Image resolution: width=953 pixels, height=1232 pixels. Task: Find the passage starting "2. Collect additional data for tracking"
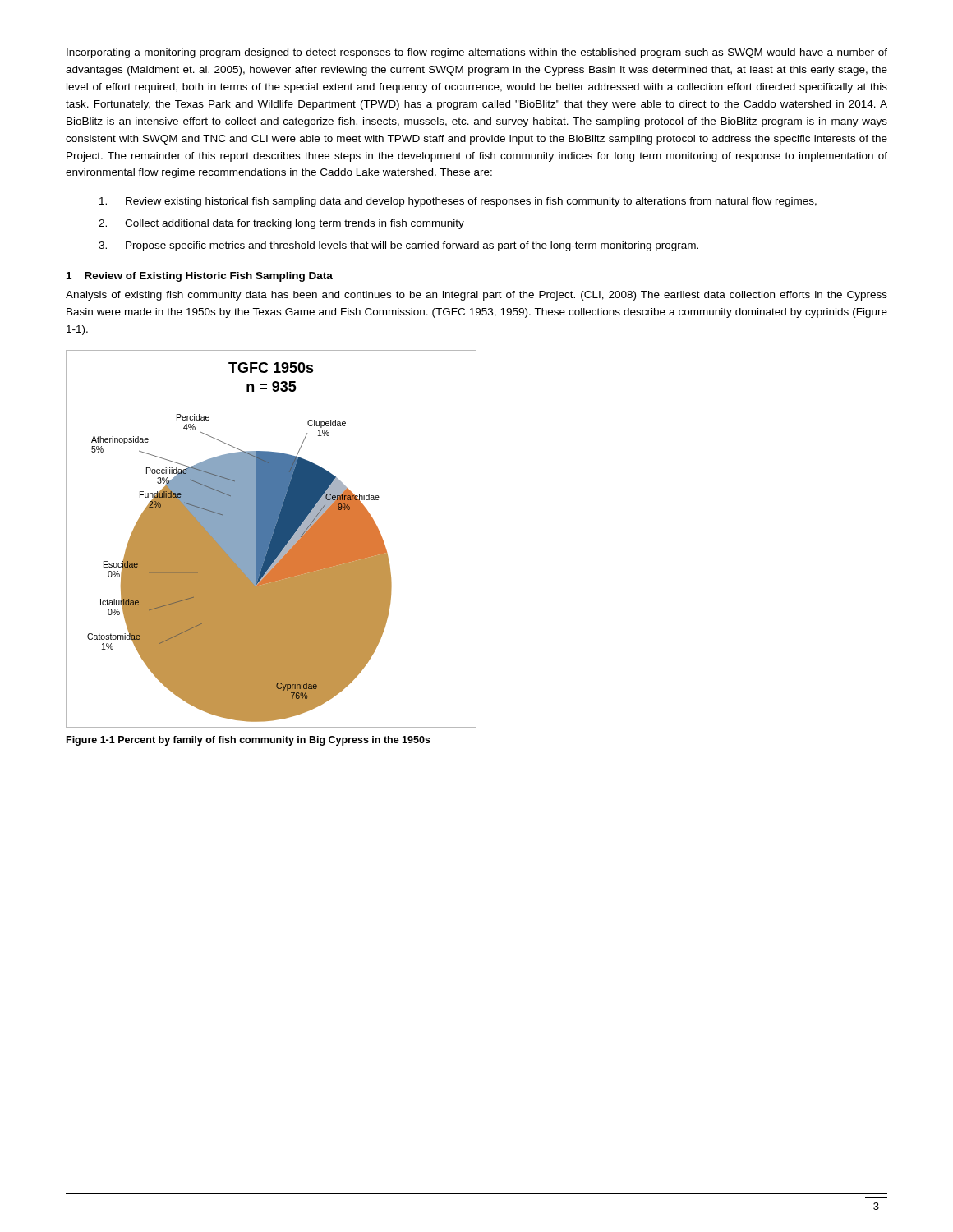(281, 224)
